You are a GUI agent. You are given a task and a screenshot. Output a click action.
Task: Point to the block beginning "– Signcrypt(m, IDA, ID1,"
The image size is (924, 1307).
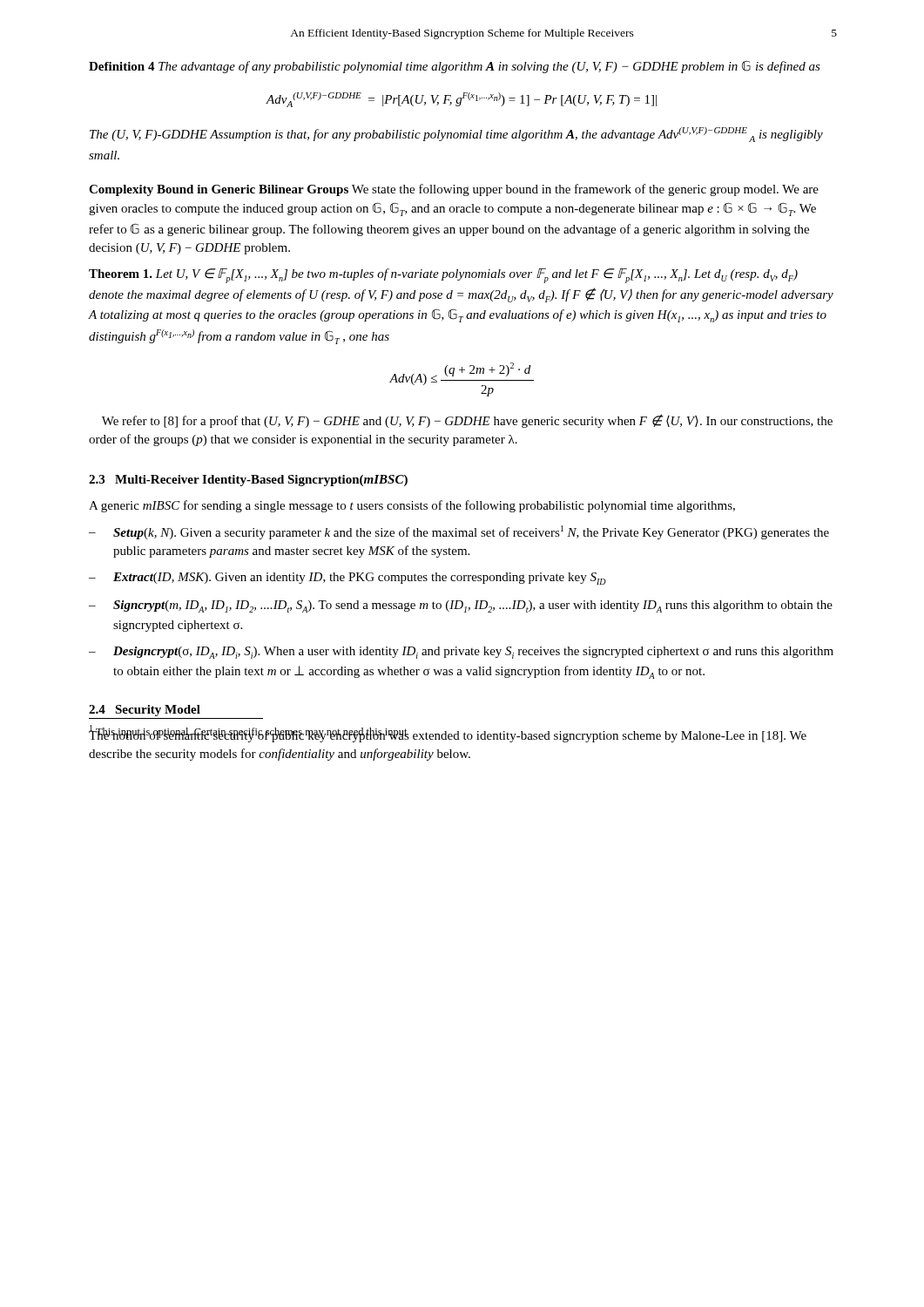[462, 615]
